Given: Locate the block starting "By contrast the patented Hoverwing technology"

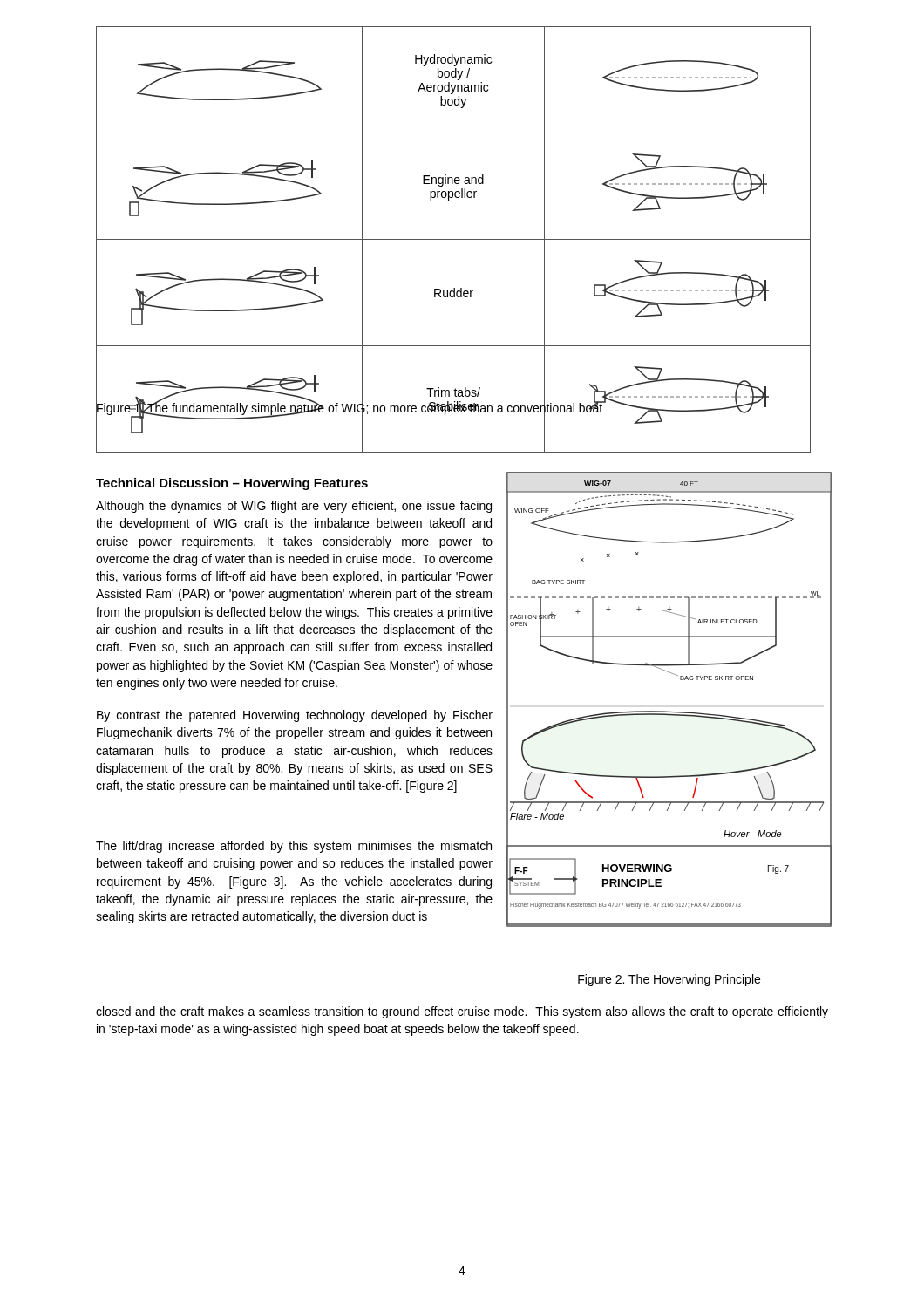Looking at the screenshot, I should click(x=294, y=750).
